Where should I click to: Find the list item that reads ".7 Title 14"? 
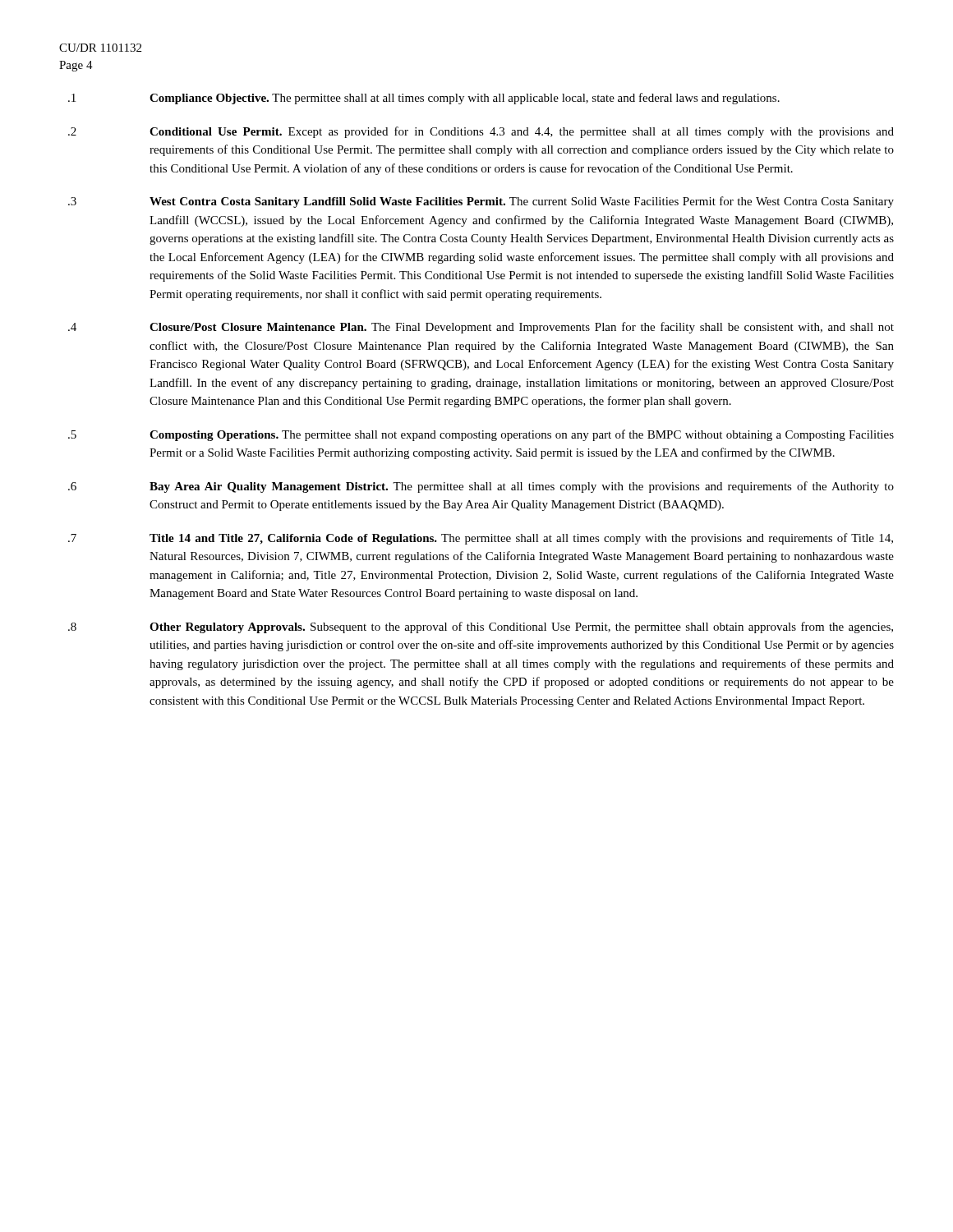point(476,565)
